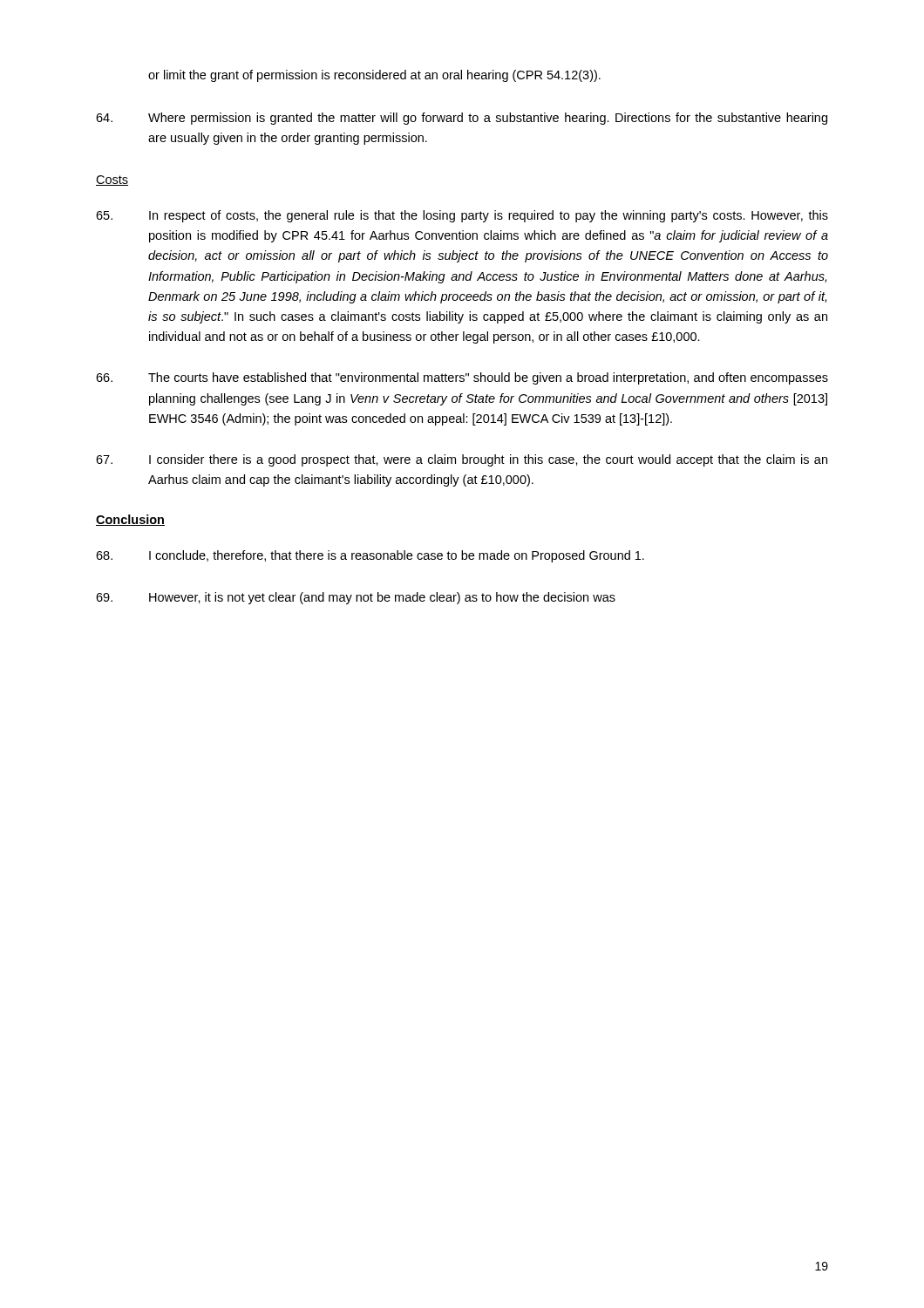
Task: Click the passage that begins "64. Where permission is granted the"
Action: pos(462,128)
